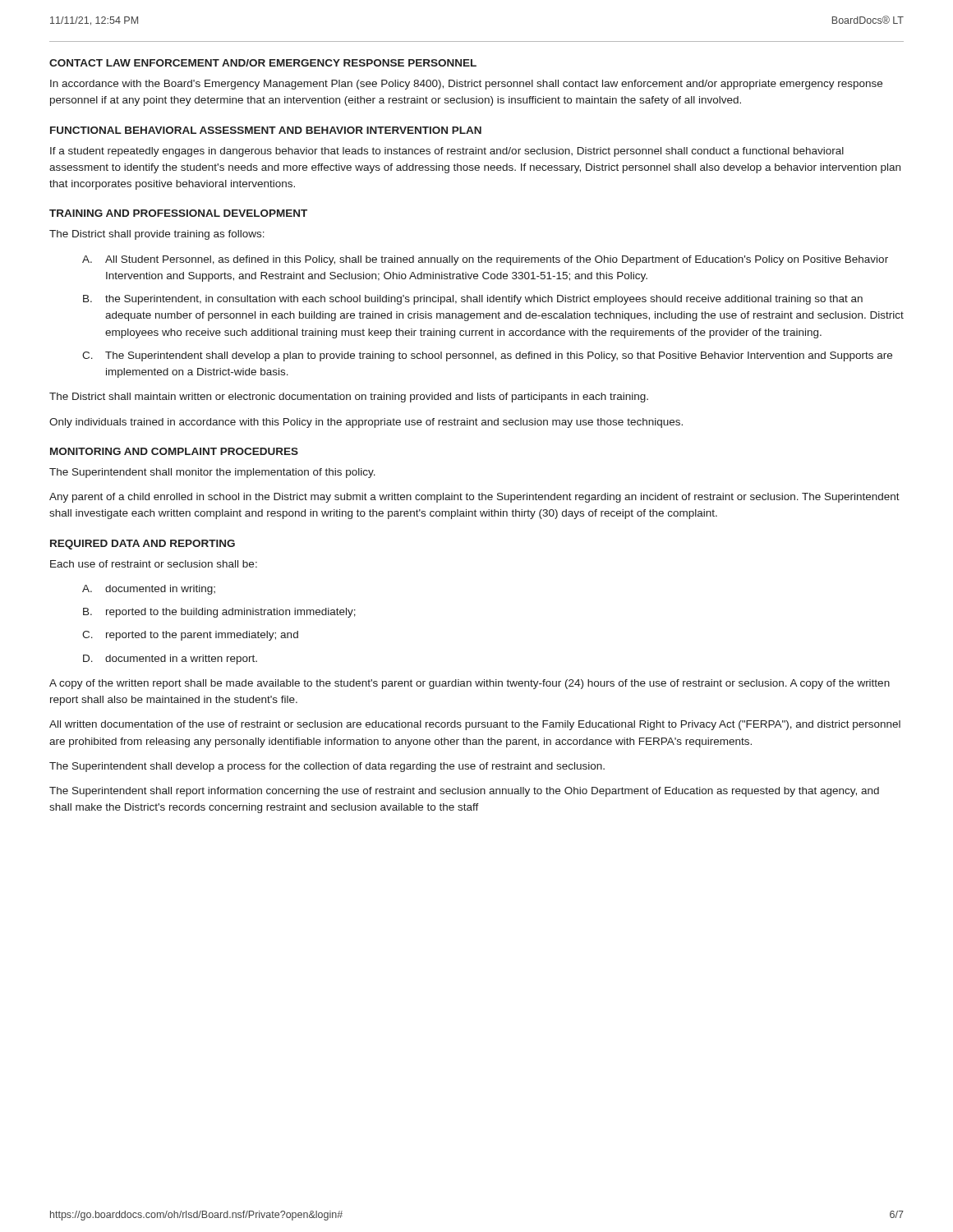Point to the region starting "A. All Student Personnel, as defined"

click(x=493, y=268)
